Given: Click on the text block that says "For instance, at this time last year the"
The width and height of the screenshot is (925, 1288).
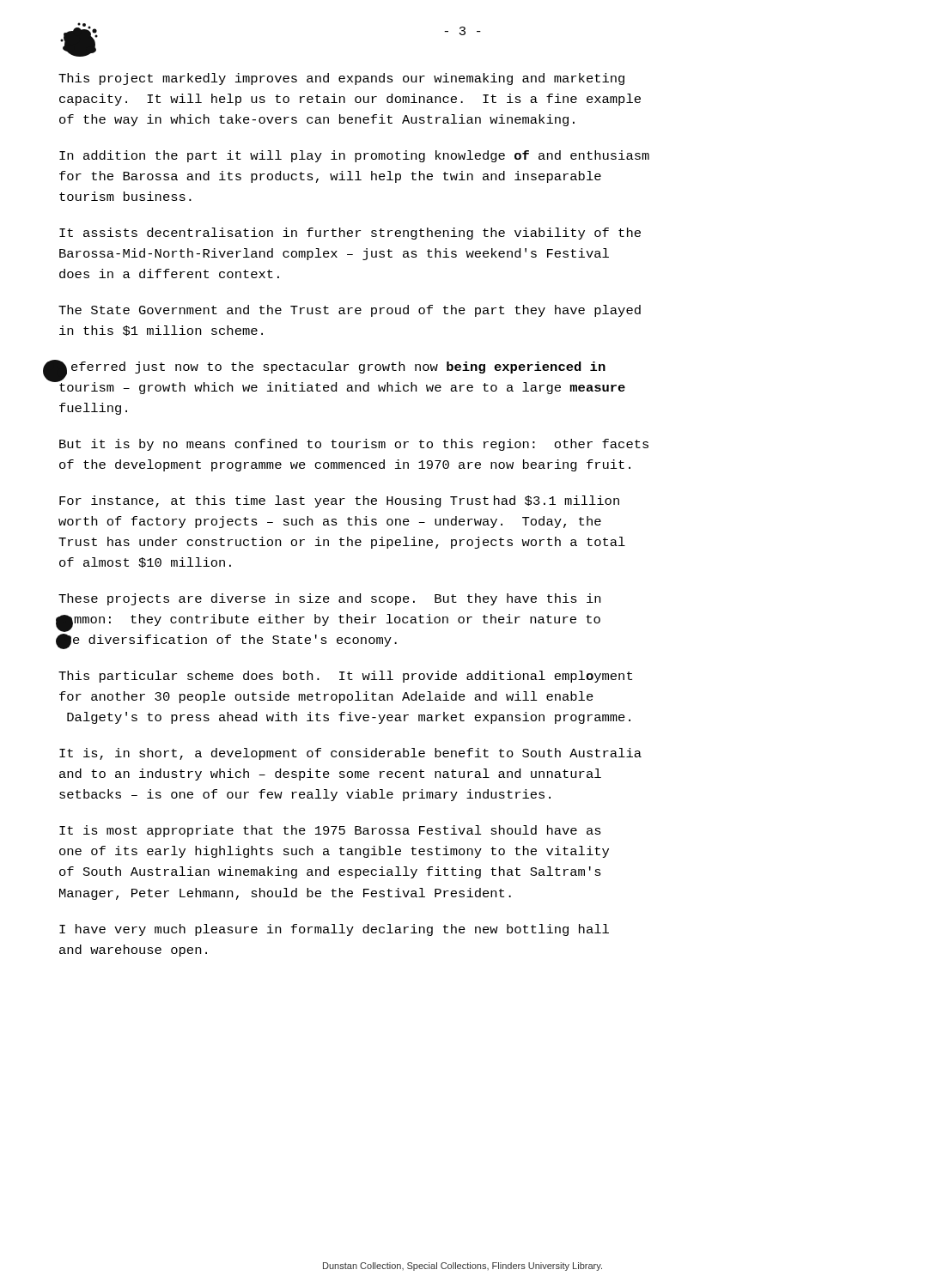Looking at the screenshot, I should tap(342, 533).
